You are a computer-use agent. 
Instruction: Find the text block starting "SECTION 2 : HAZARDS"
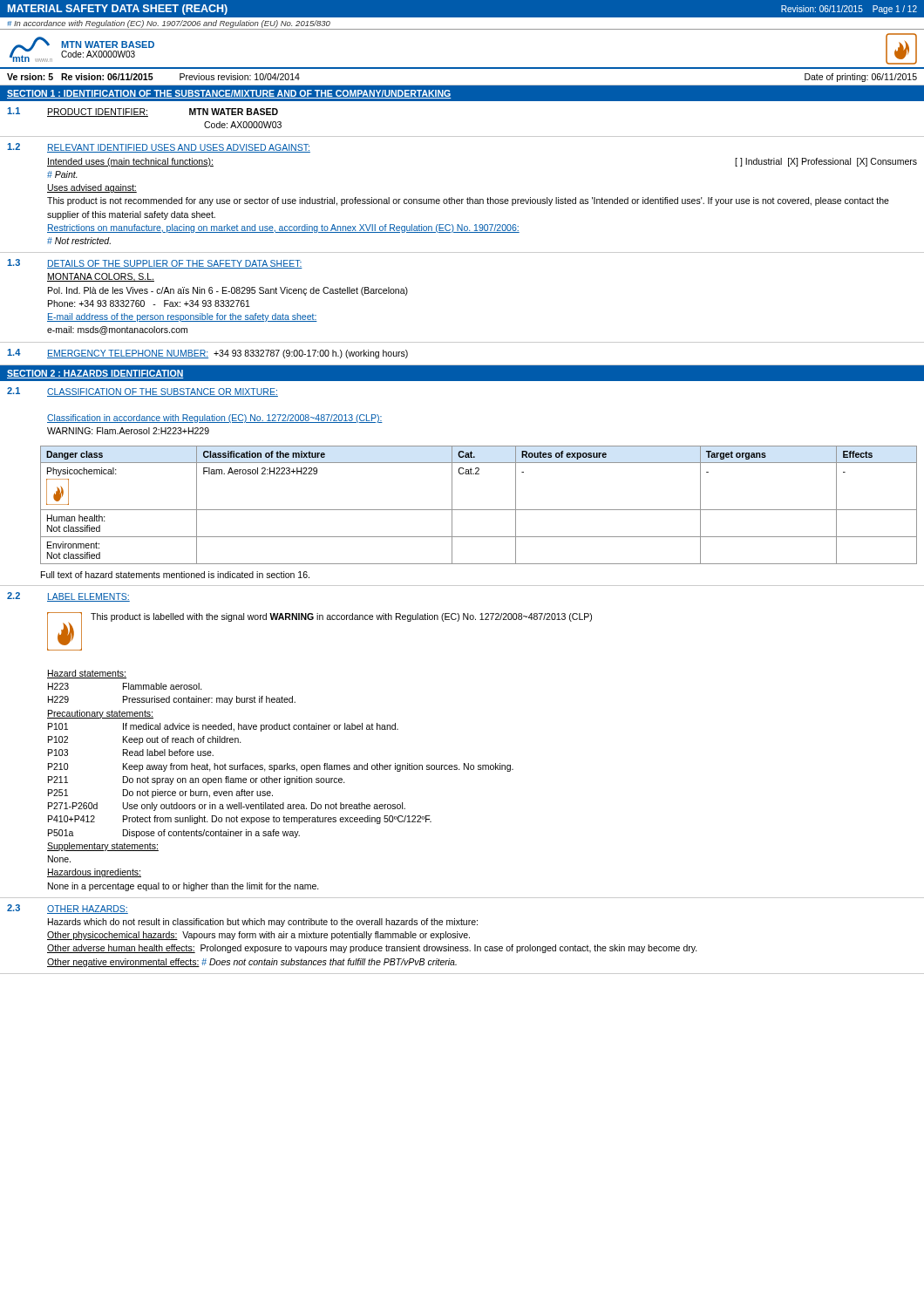click(x=95, y=373)
